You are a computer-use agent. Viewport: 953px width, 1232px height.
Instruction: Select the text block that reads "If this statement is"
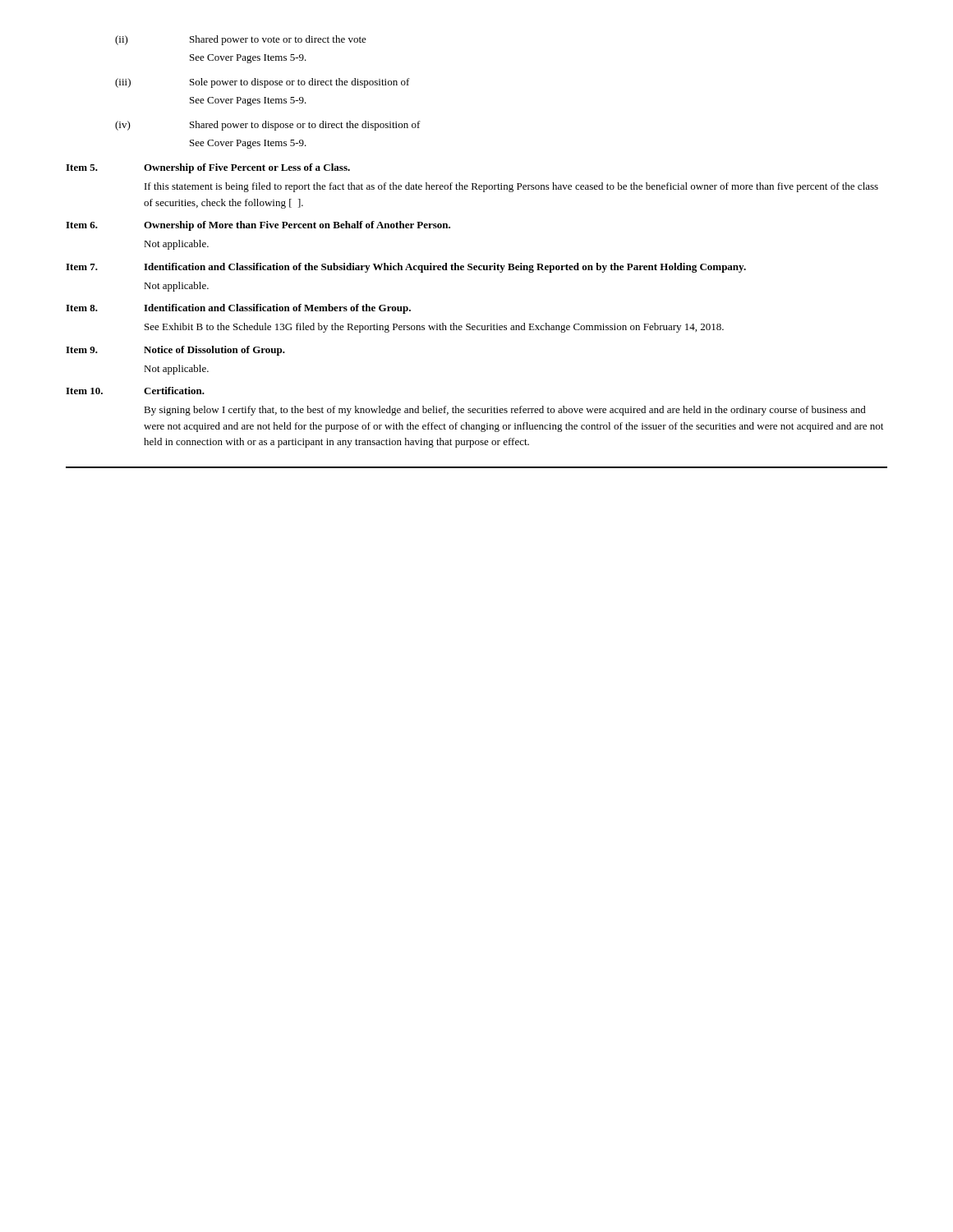click(511, 194)
